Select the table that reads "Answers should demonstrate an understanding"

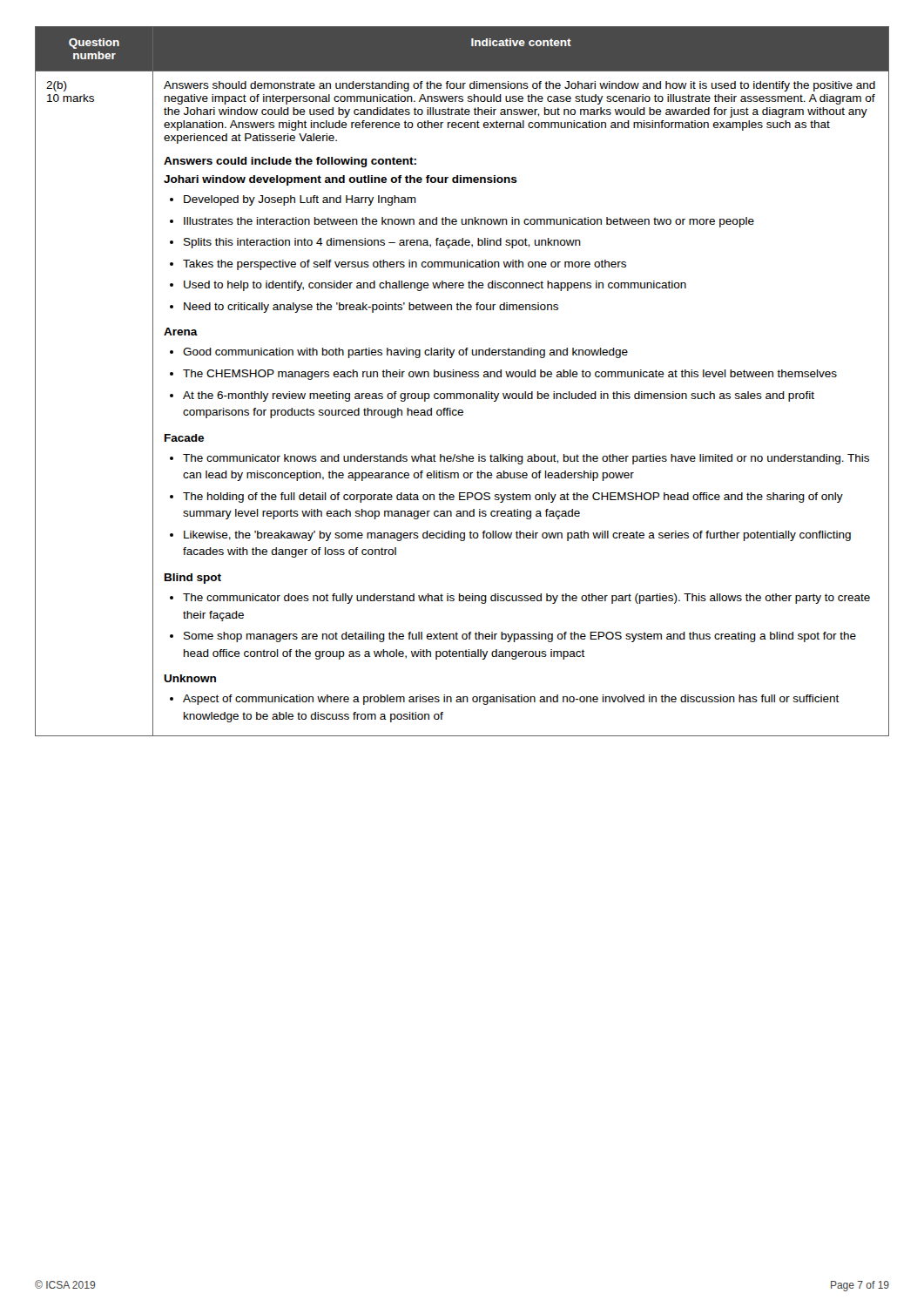coord(462,381)
